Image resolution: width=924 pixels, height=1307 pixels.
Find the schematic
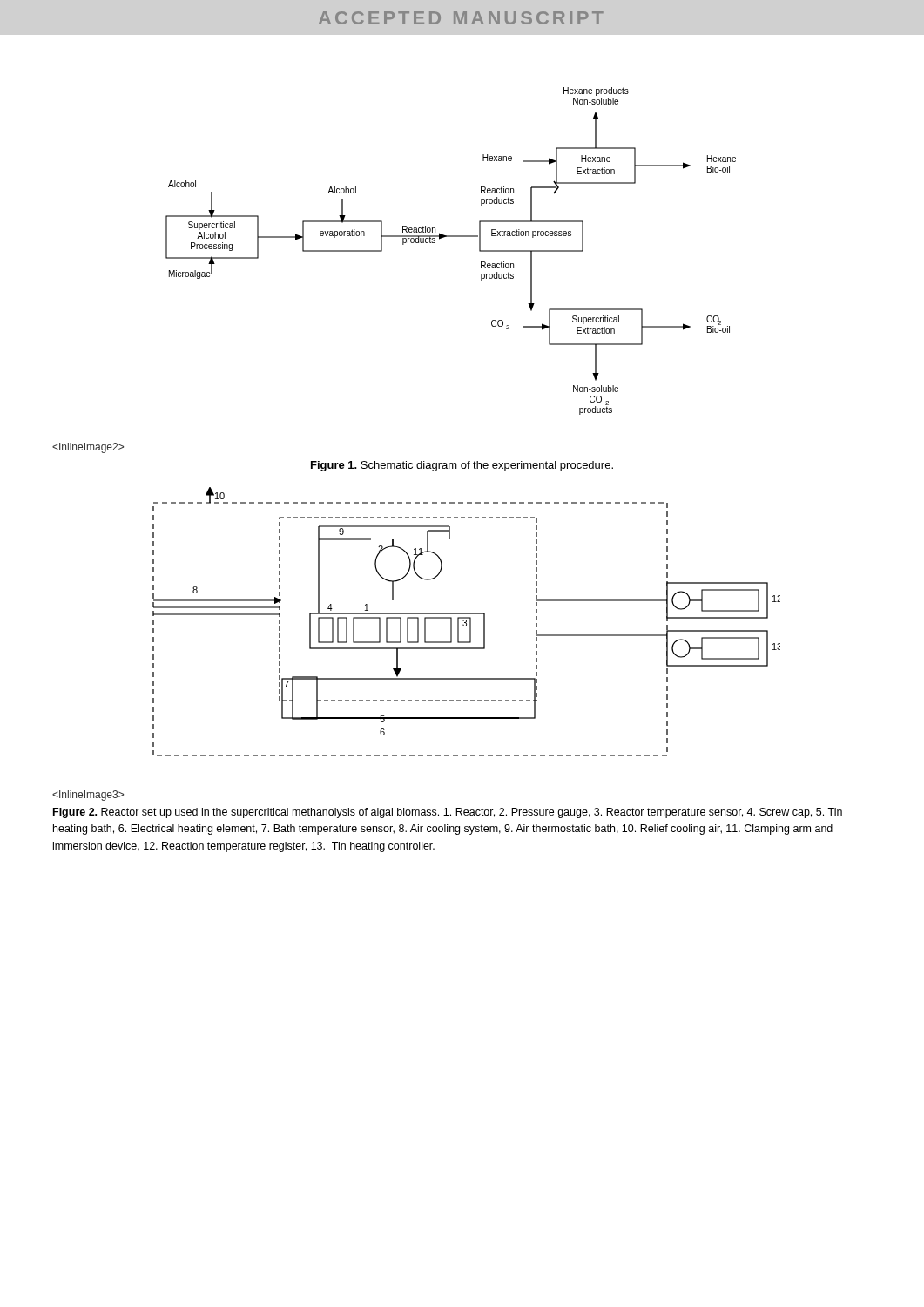(x=462, y=635)
